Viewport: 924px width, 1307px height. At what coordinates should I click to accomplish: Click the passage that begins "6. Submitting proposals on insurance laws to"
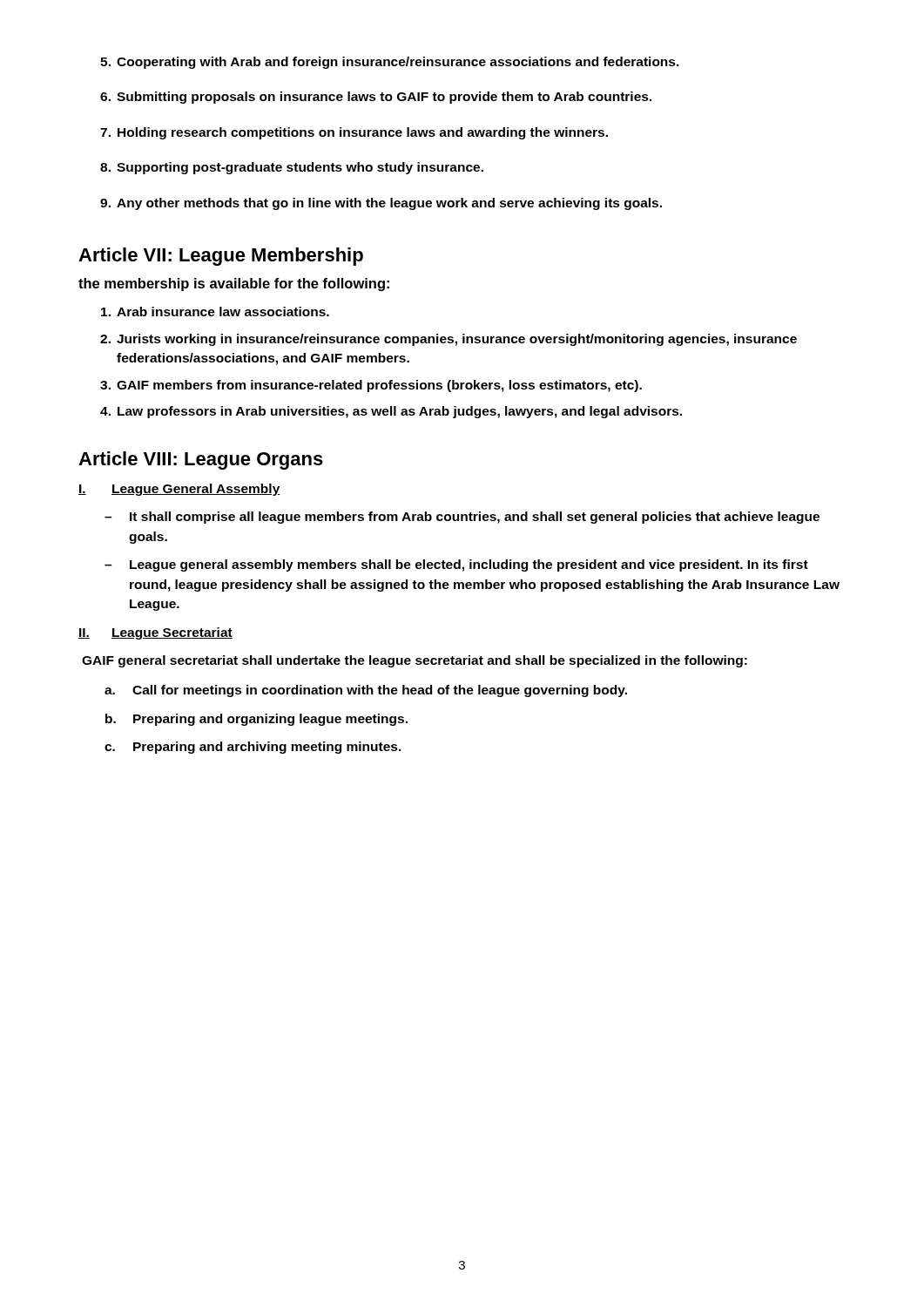pyautogui.click(x=462, y=97)
